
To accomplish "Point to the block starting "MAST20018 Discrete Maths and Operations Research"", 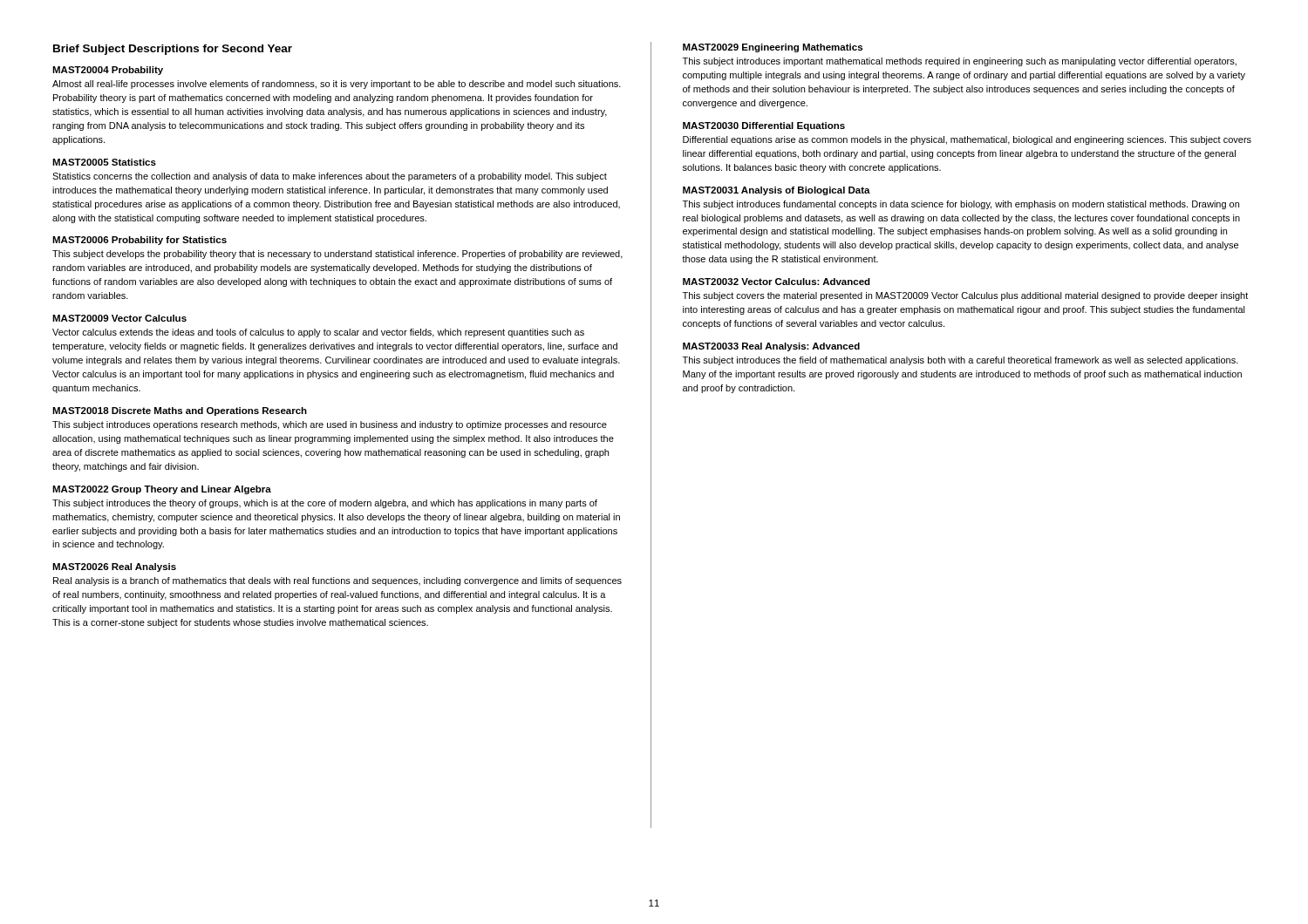I will pyautogui.click(x=180, y=410).
